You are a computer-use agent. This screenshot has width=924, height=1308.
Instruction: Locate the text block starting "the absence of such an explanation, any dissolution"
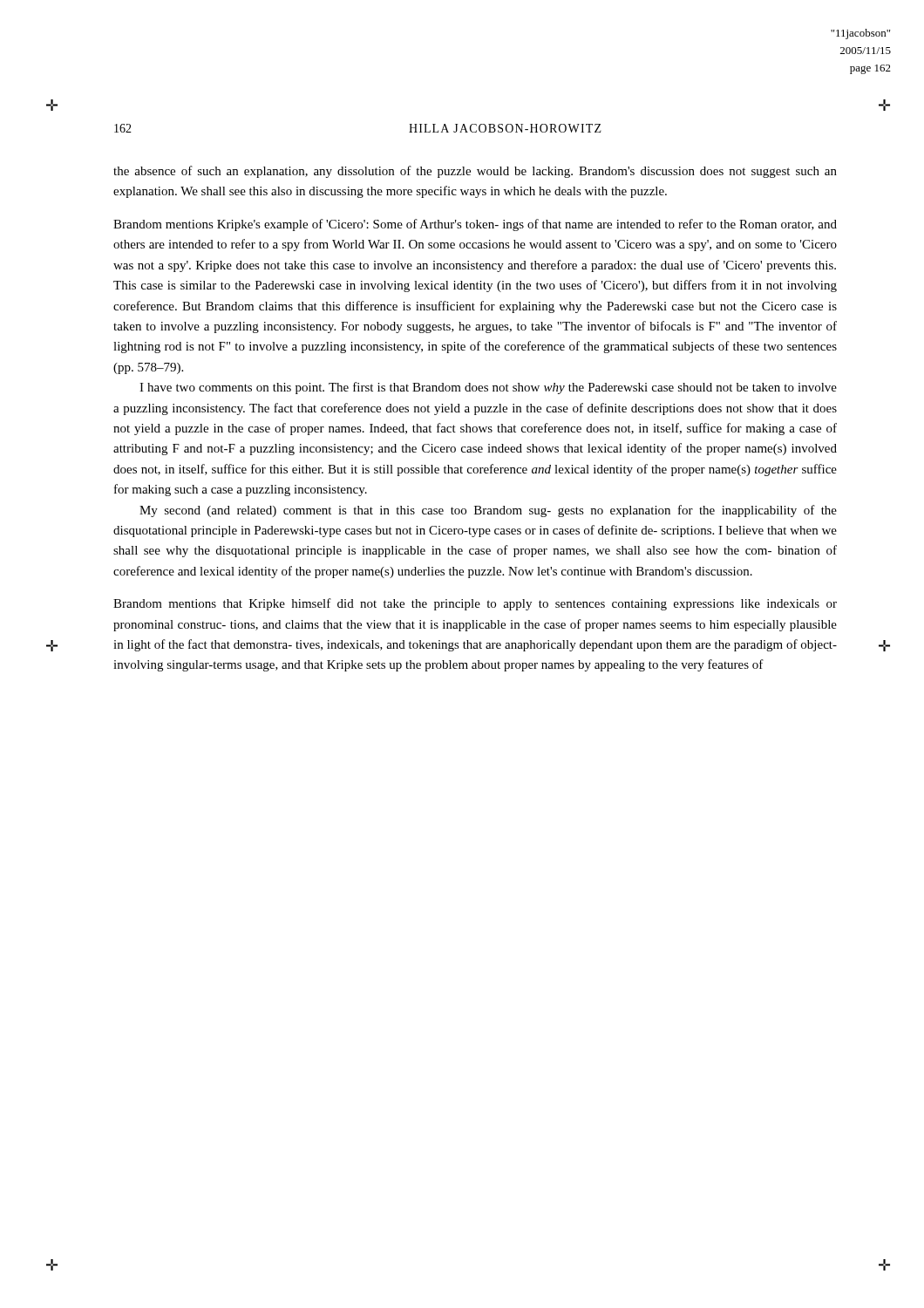click(475, 182)
